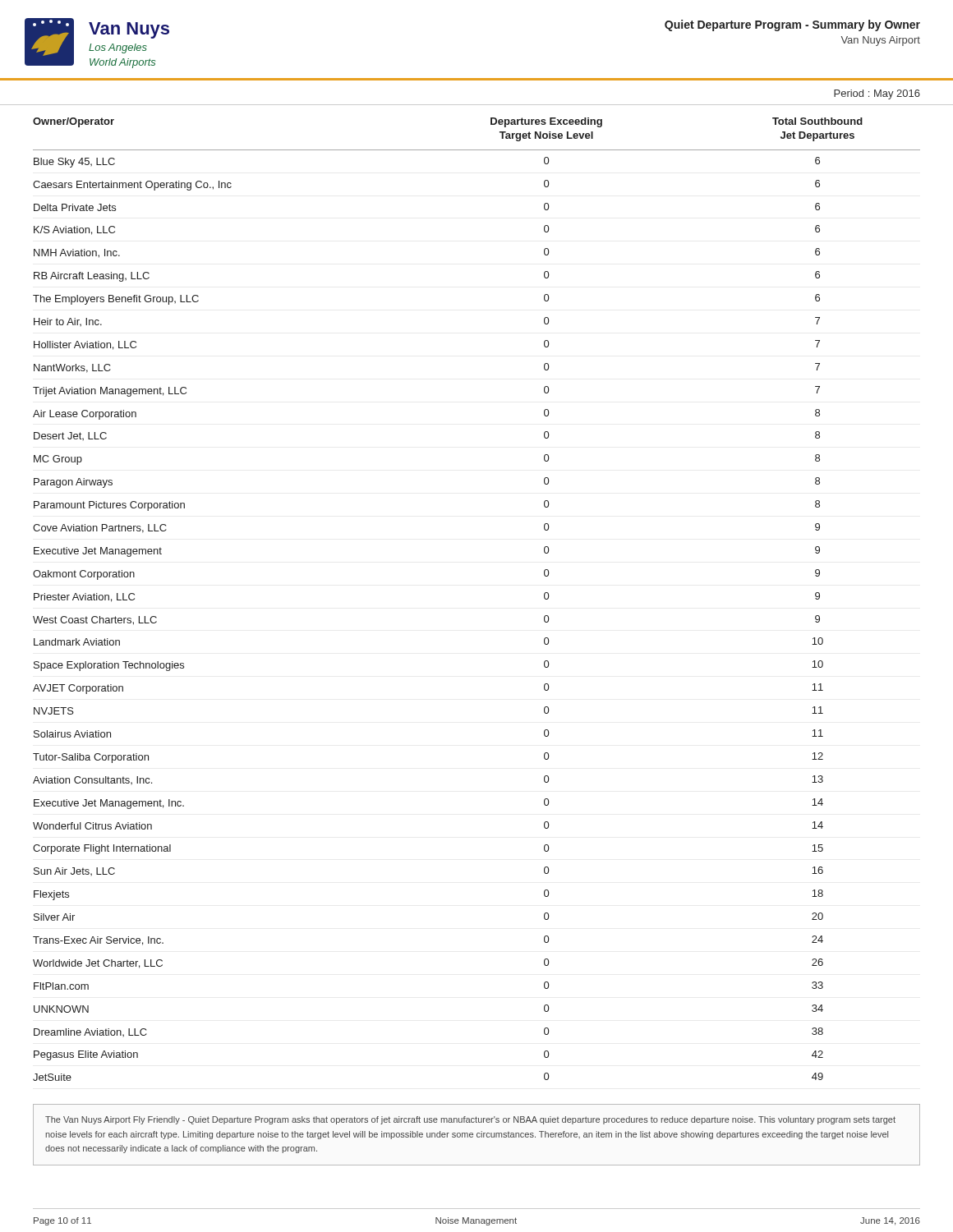Image resolution: width=953 pixels, height=1232 pixels.
Task: Find the block on this page that starts "The Van Nuys Airport Fly Friendly -"
Action: tap(470, 1134)
